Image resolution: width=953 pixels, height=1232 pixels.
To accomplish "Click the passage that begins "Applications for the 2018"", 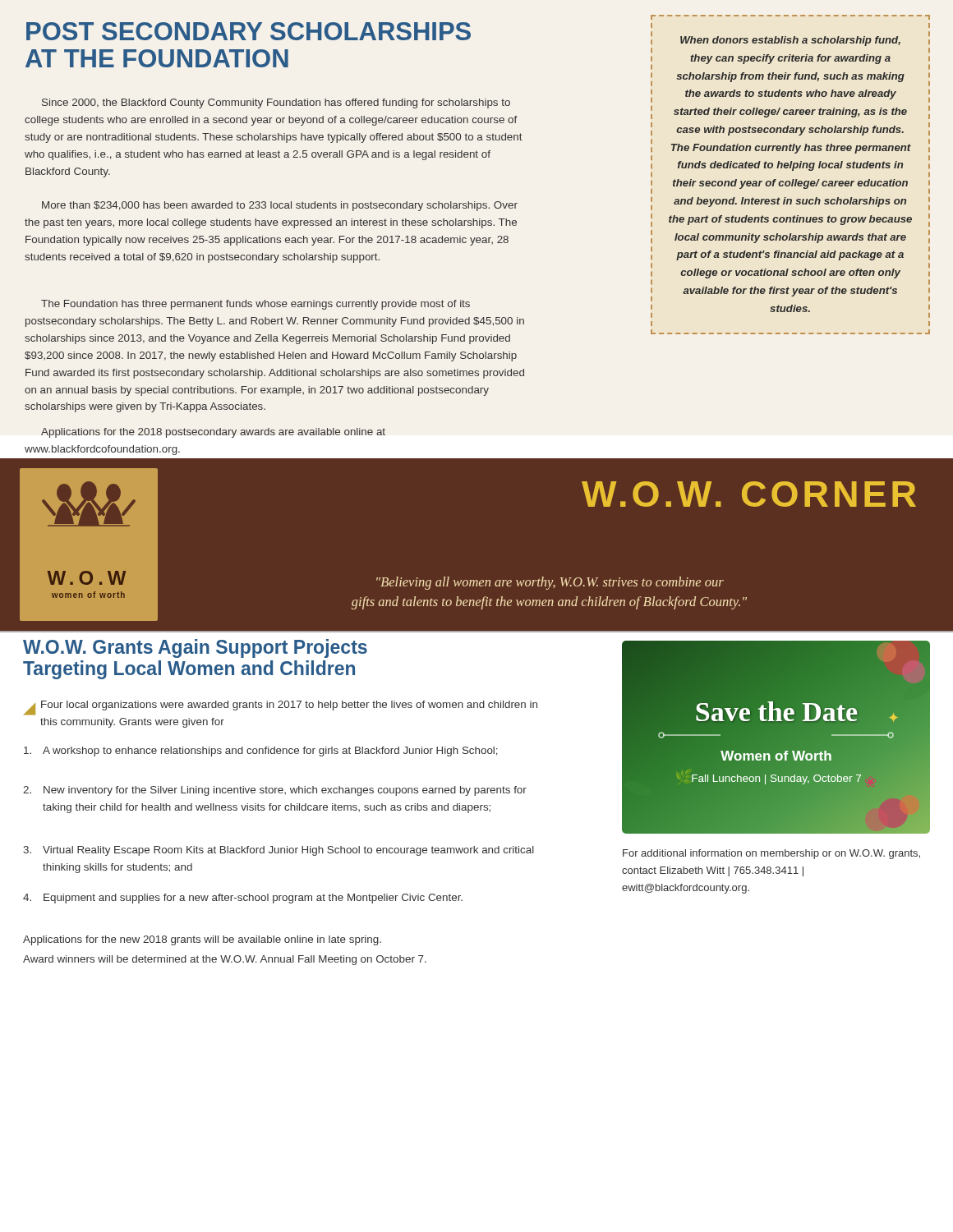I will click(x=205, y=440).
